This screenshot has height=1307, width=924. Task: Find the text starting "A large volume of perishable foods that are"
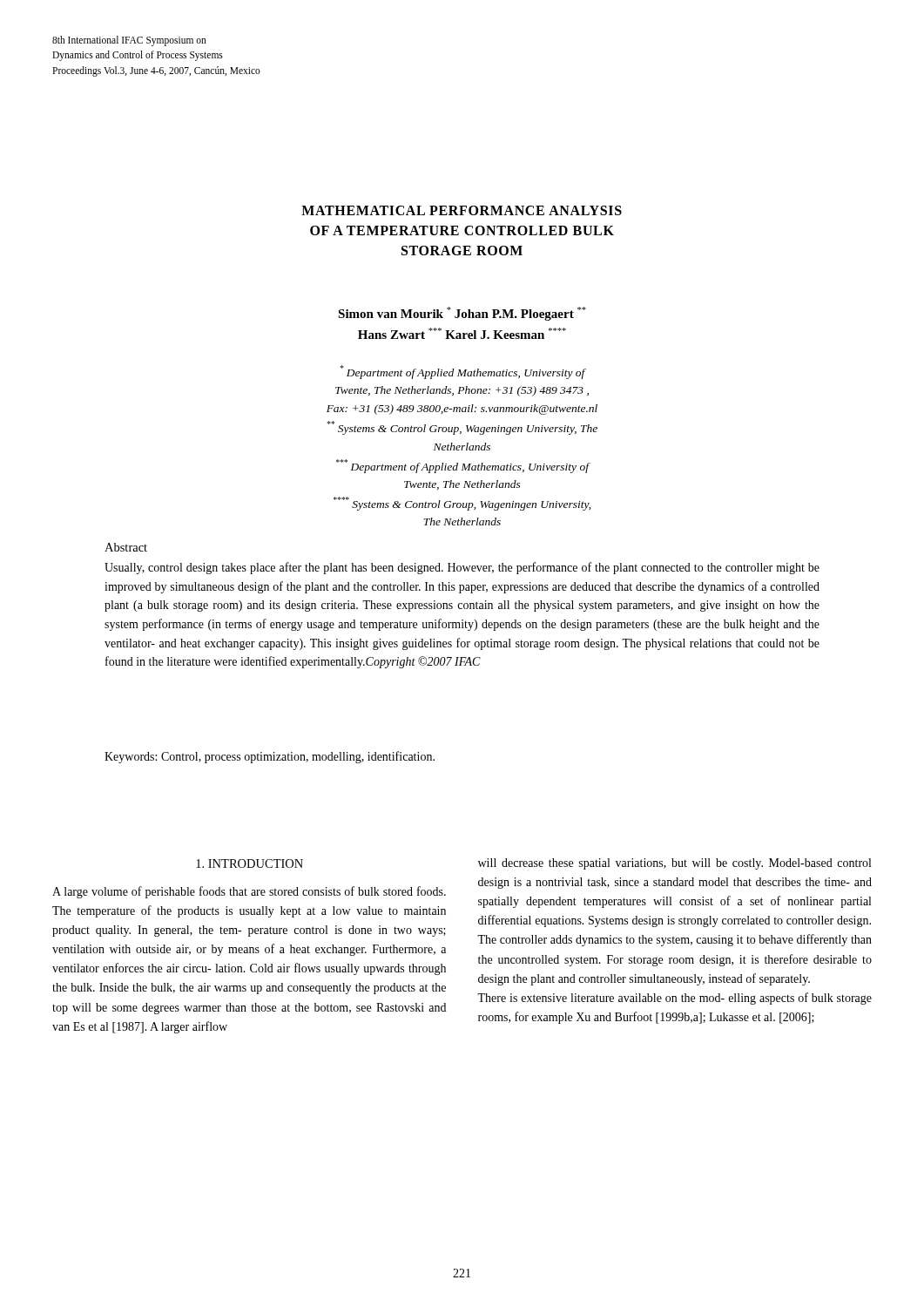[x=249, y=959]
